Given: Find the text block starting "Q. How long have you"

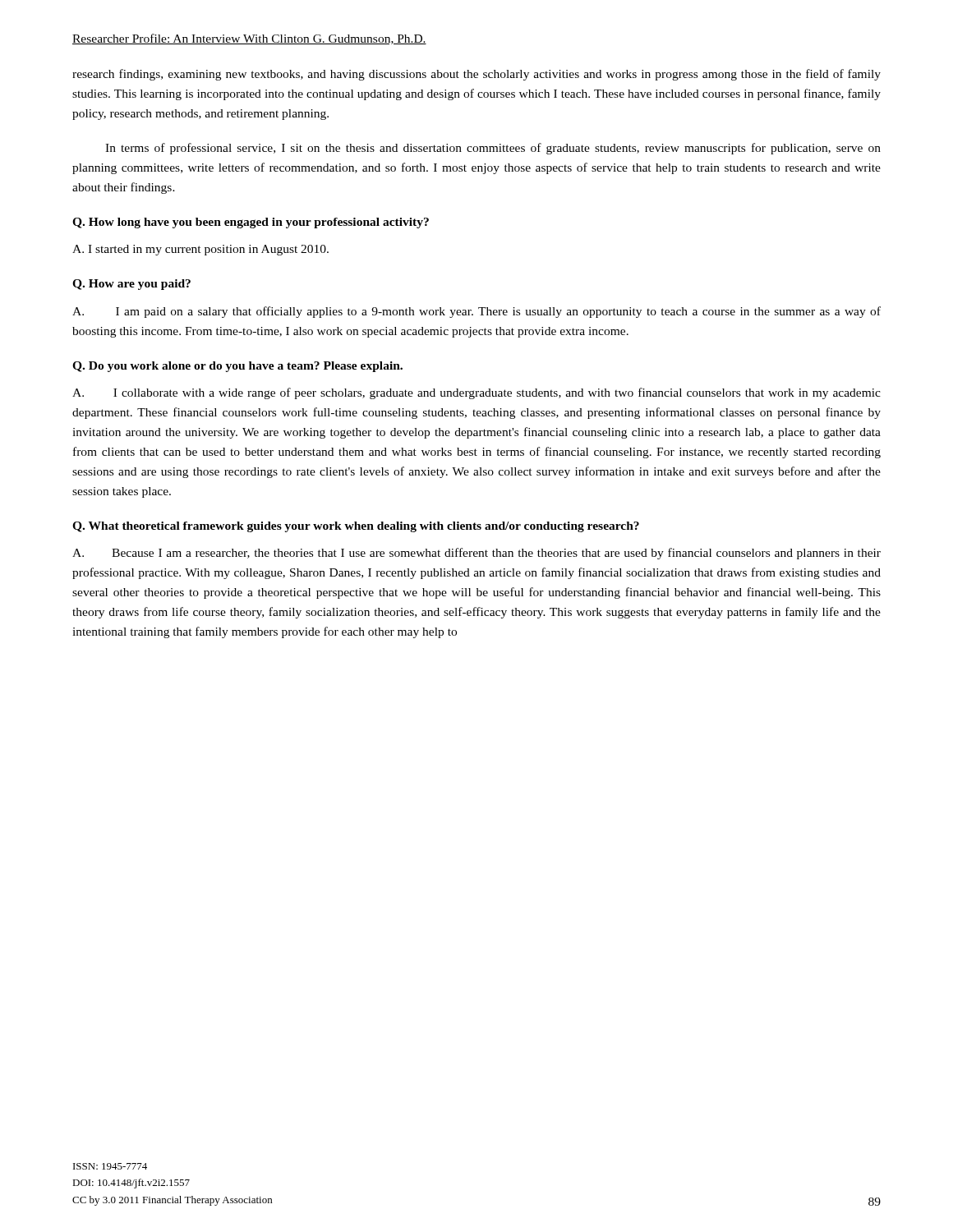Looking at the screenshot, I should click(251, 223).
